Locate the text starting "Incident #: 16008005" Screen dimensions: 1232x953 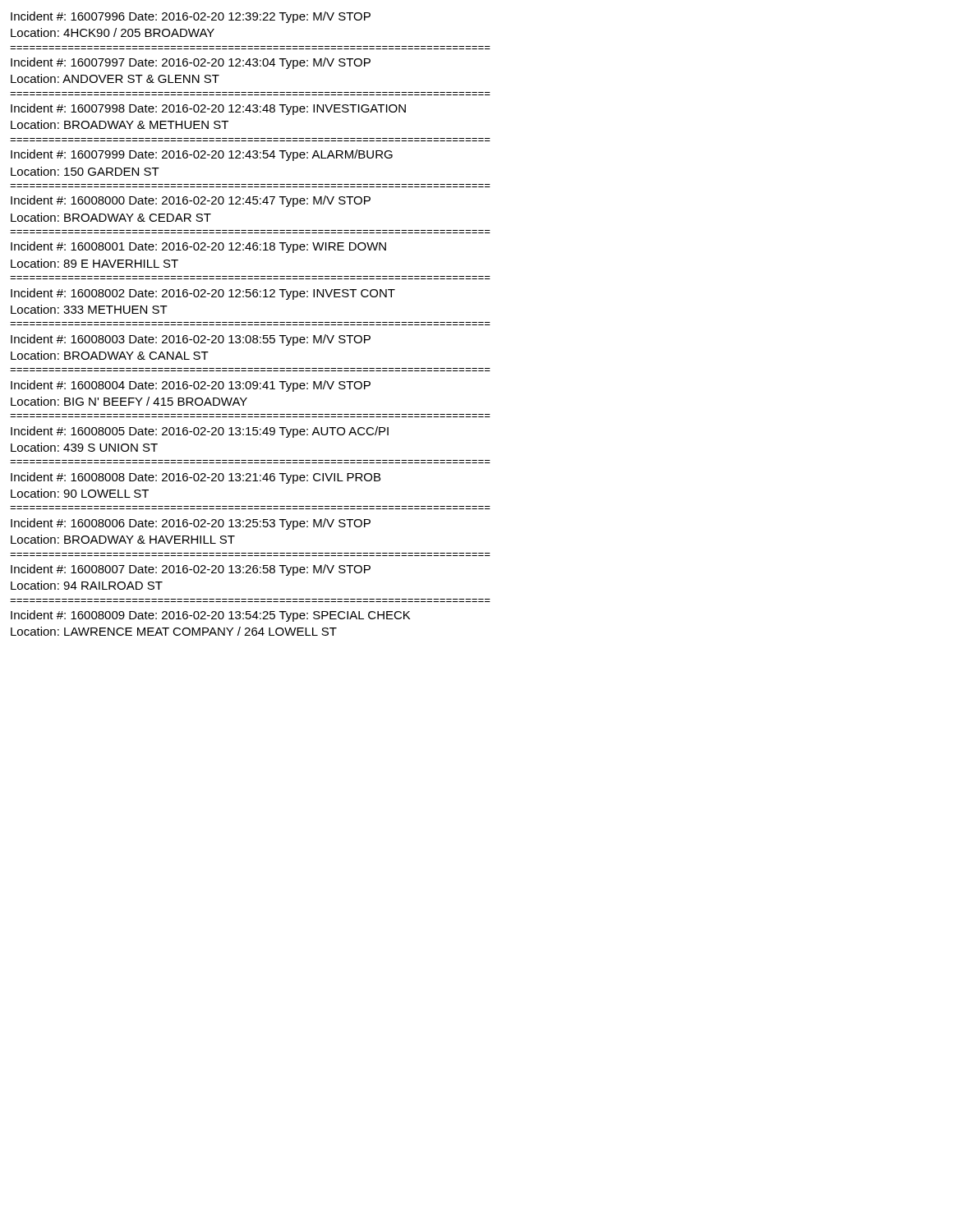(200, 432)
